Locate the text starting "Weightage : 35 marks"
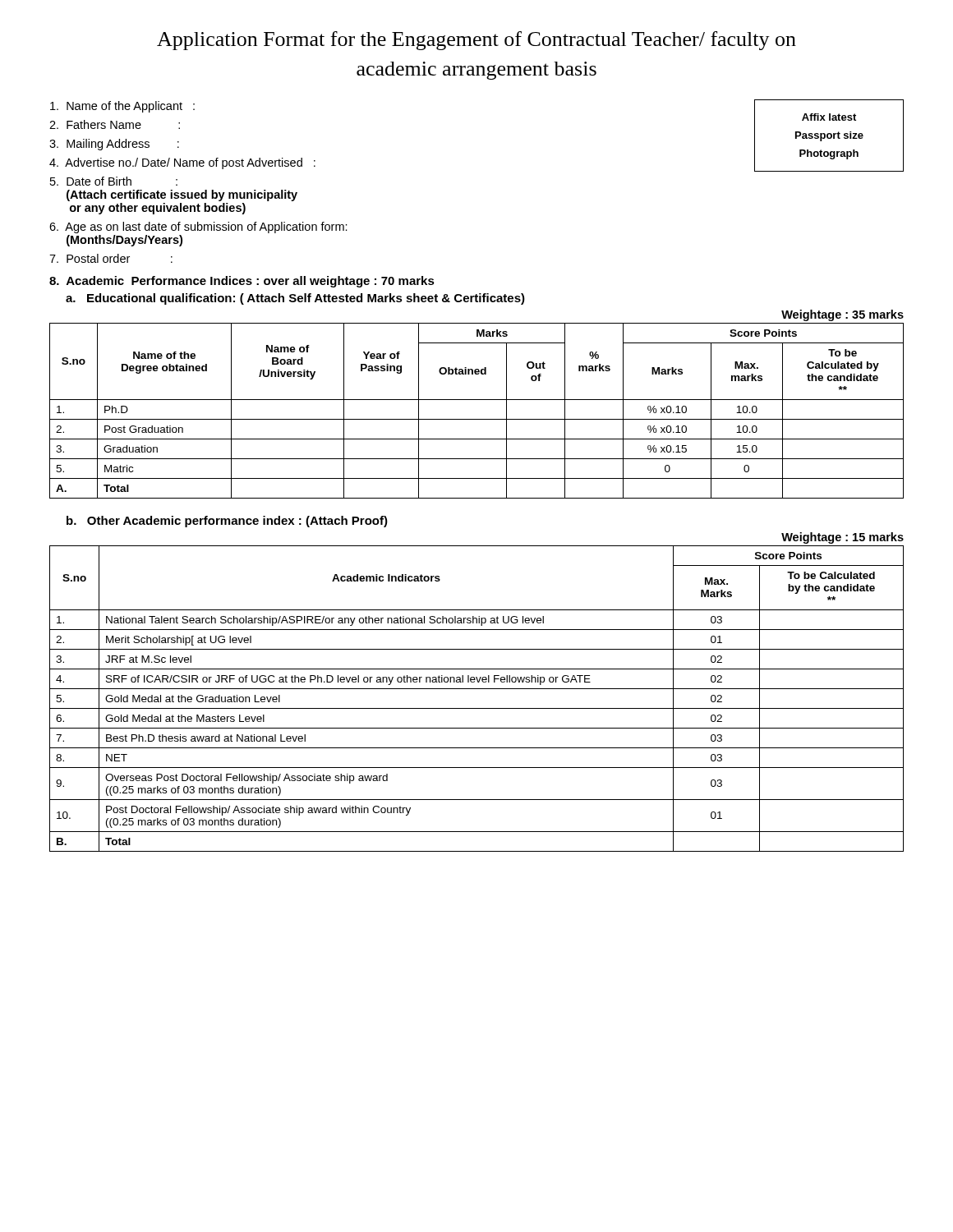 coord(843,314)
